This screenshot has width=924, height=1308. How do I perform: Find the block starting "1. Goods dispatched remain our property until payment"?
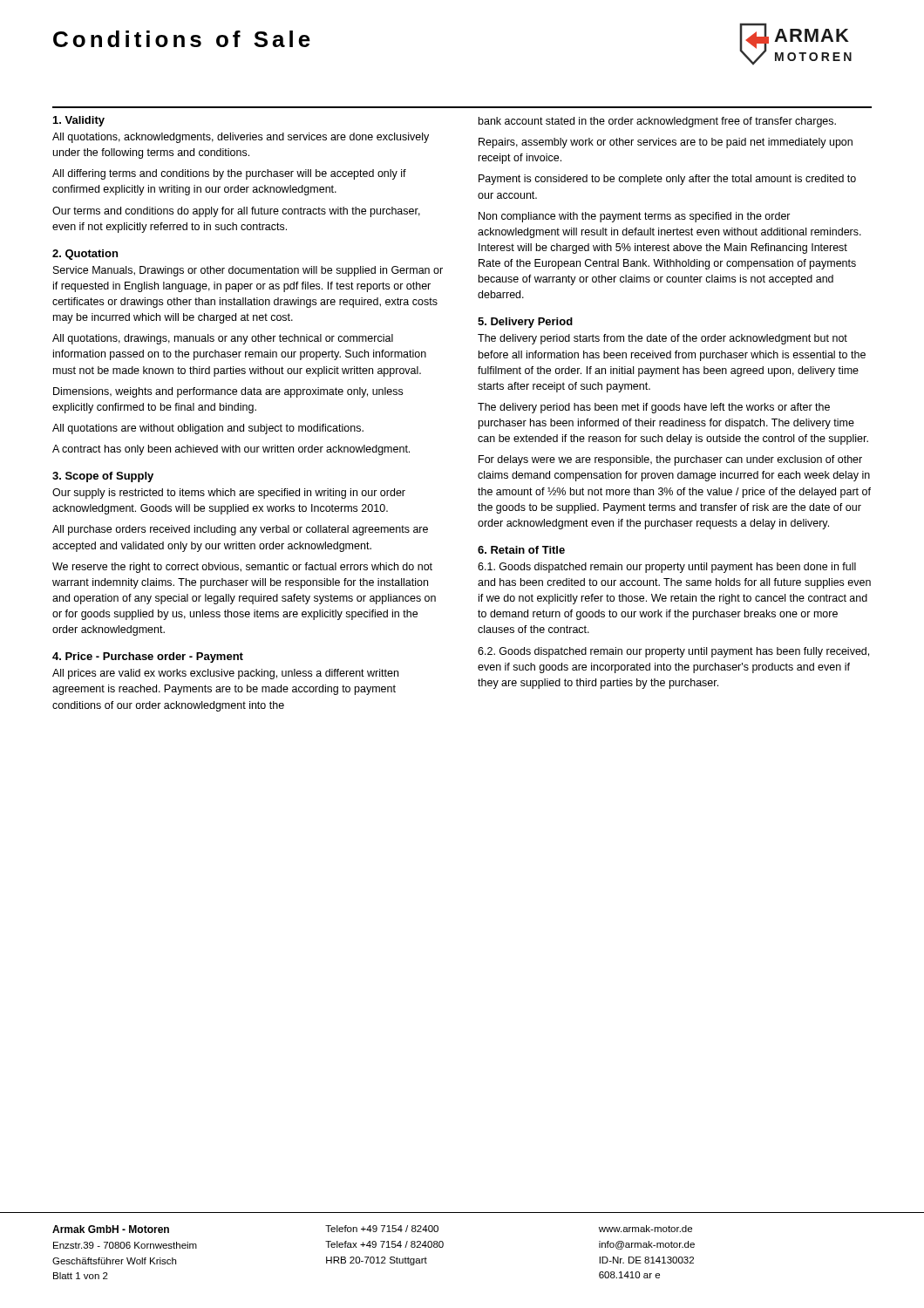coord(675,625)
